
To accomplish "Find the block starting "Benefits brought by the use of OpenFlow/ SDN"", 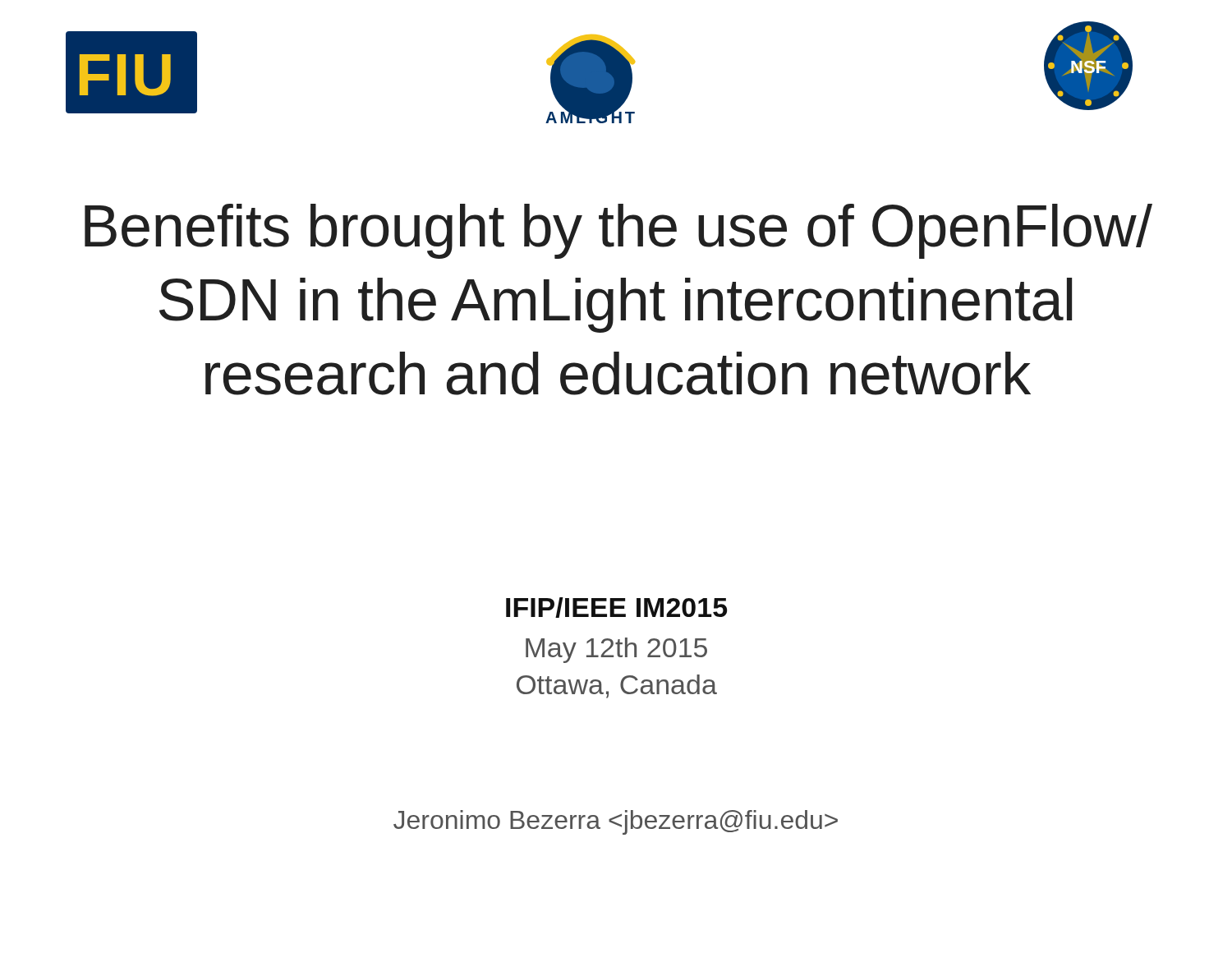I will pyautogui.click(x=616, y=300).
